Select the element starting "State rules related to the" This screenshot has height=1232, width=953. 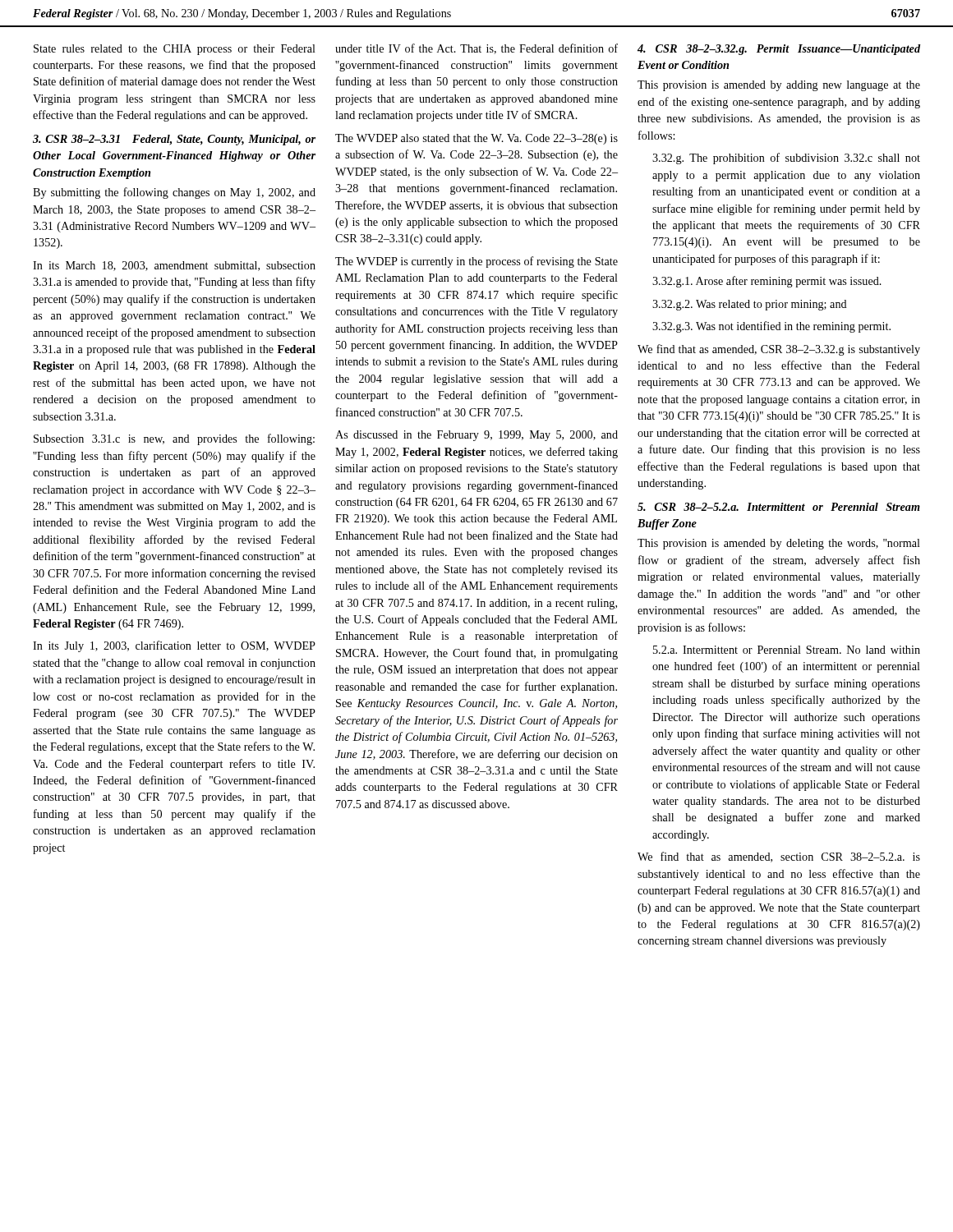click(174, 82)
